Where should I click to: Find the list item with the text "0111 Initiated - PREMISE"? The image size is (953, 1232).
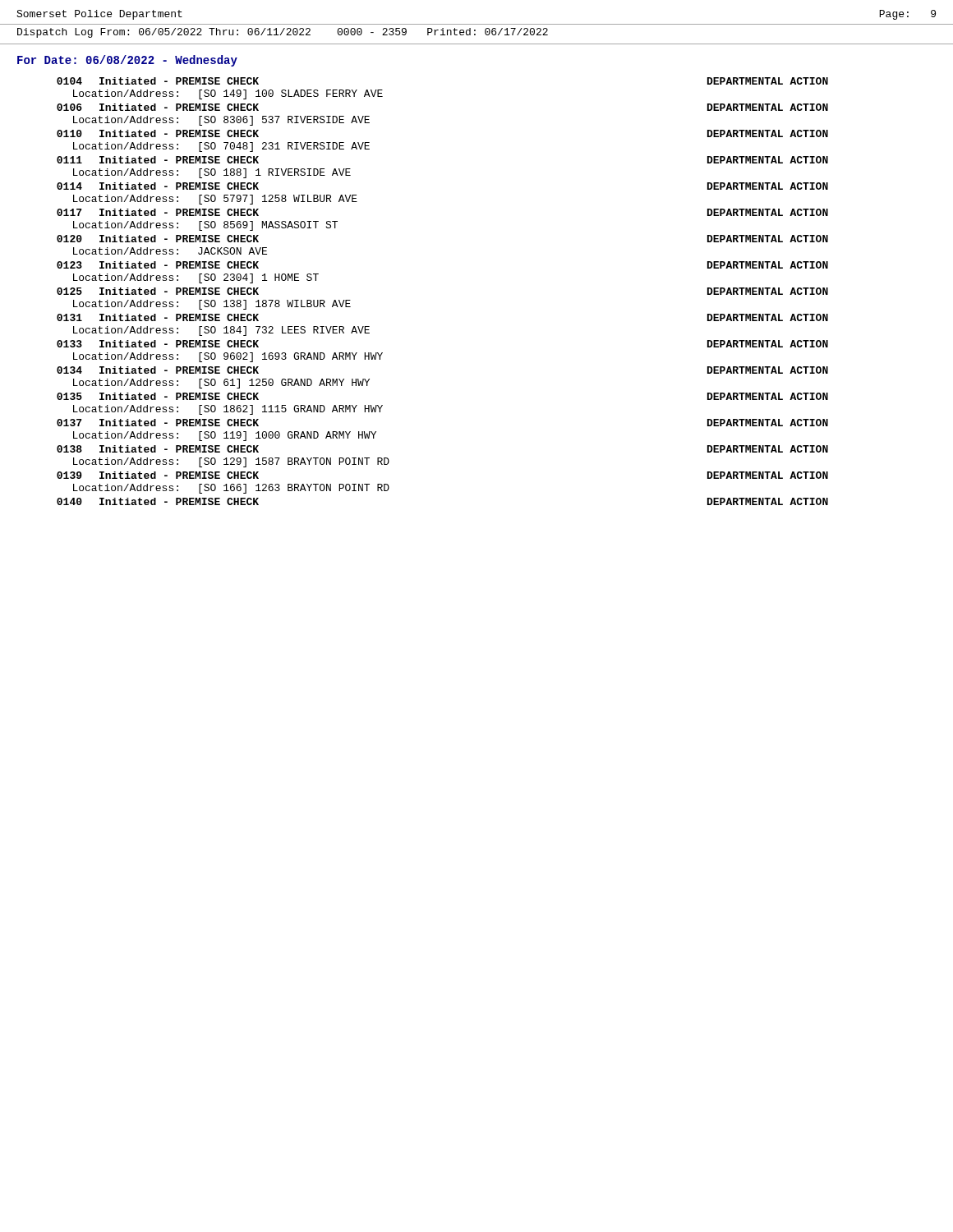click(x=66, y=160)
